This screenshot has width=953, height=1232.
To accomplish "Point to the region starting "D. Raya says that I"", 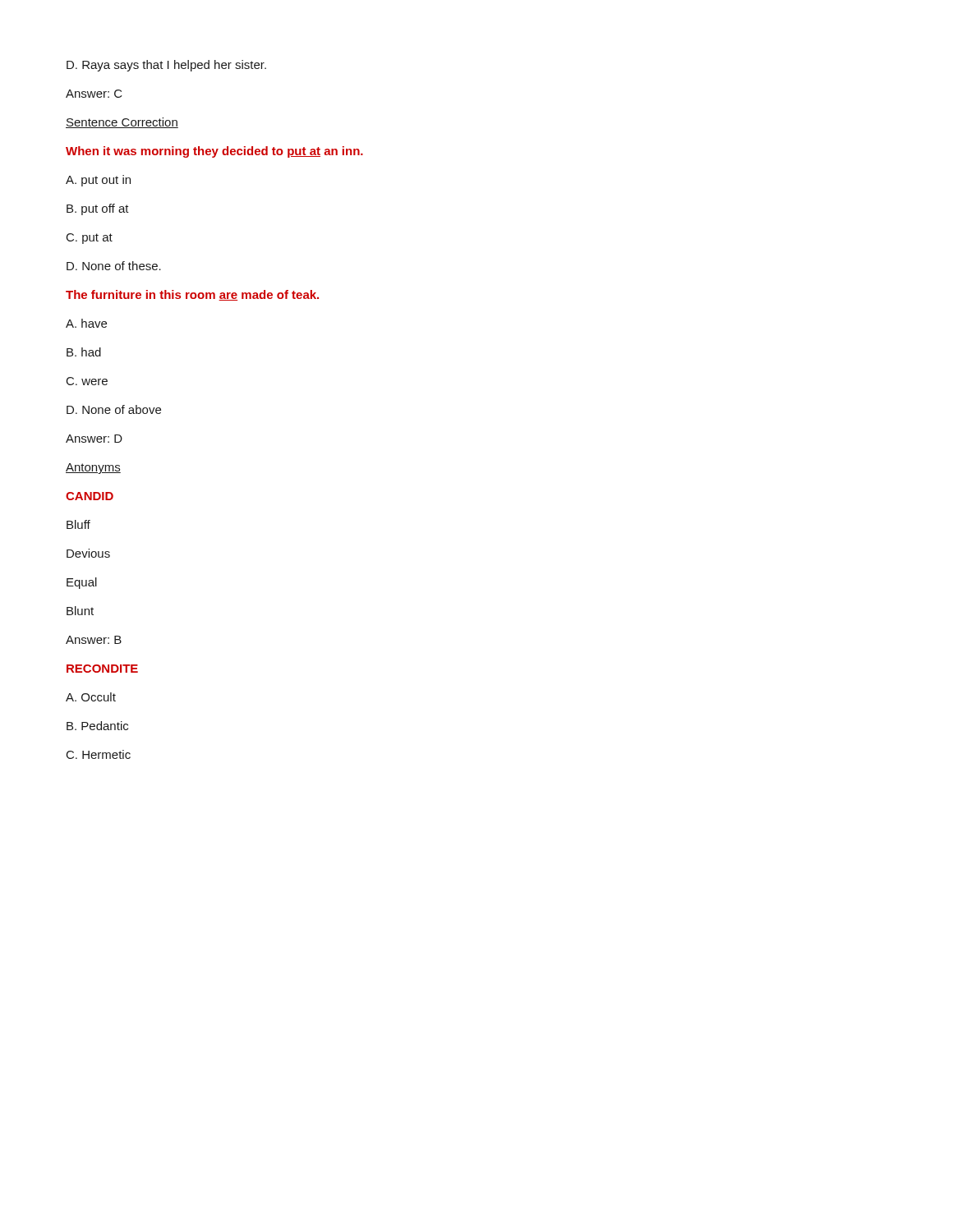I will (x=166, y=64).
